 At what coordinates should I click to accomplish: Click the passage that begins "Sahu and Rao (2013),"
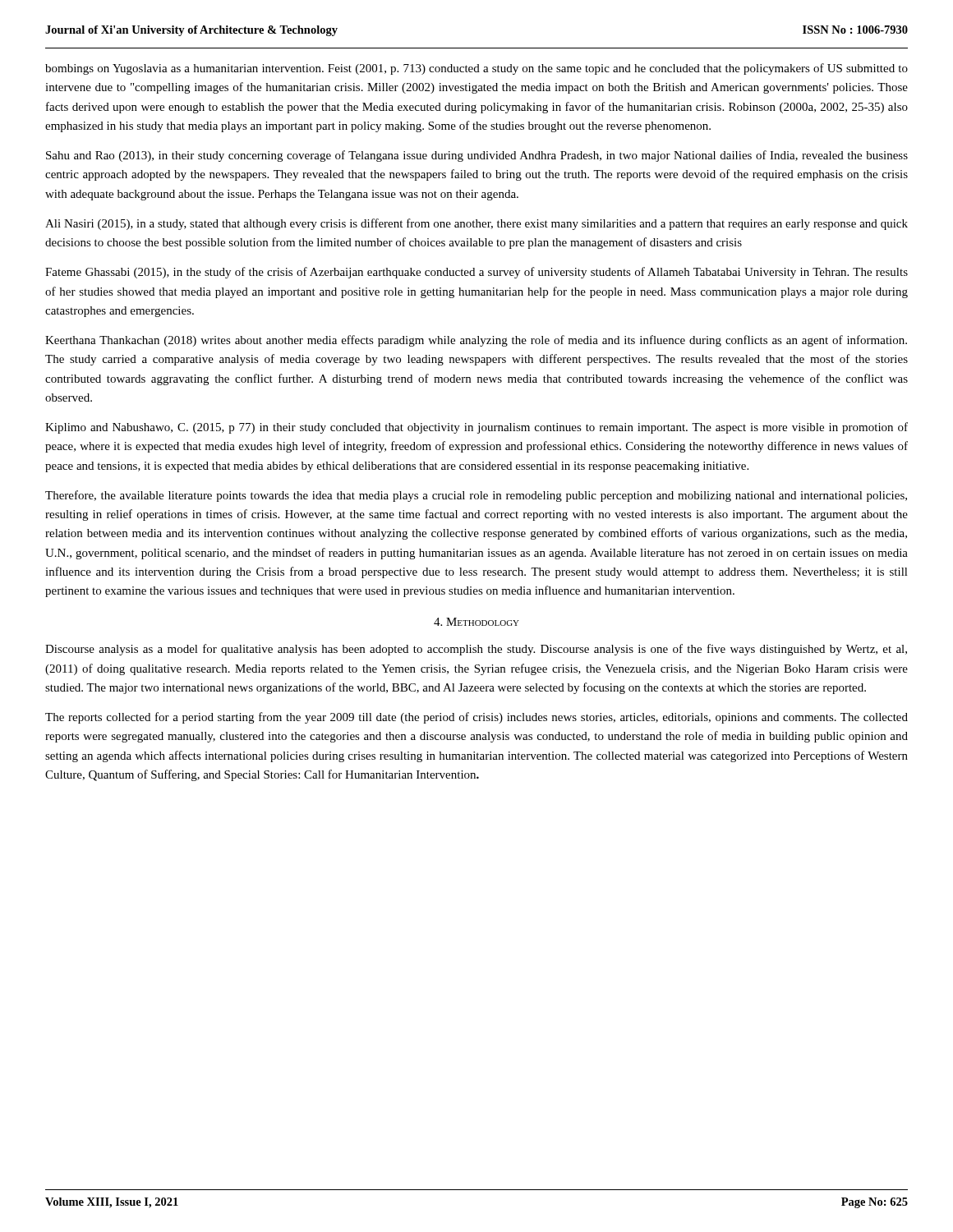[x=476, y=174]
